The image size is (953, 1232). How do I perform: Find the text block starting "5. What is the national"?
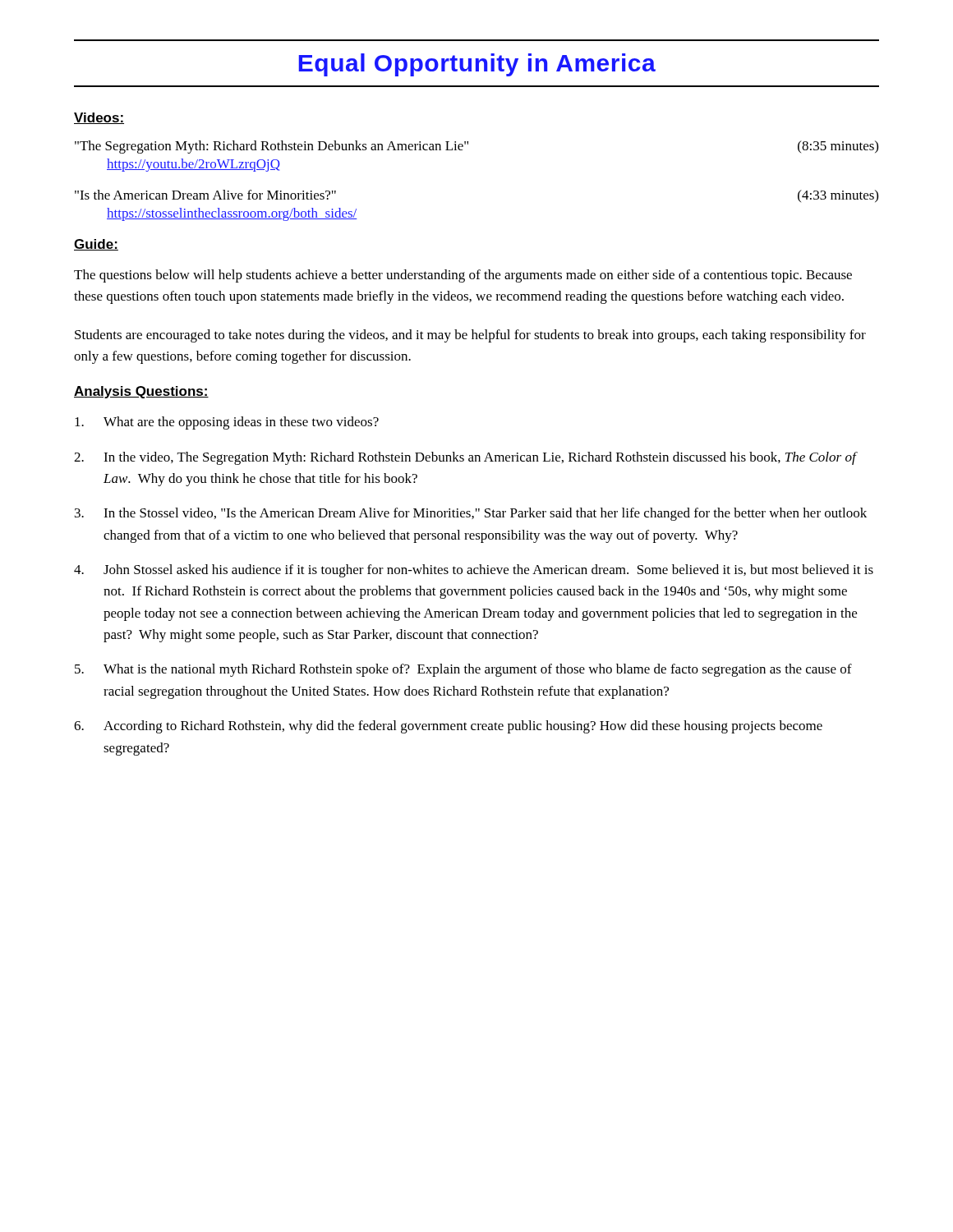point(476,681)
